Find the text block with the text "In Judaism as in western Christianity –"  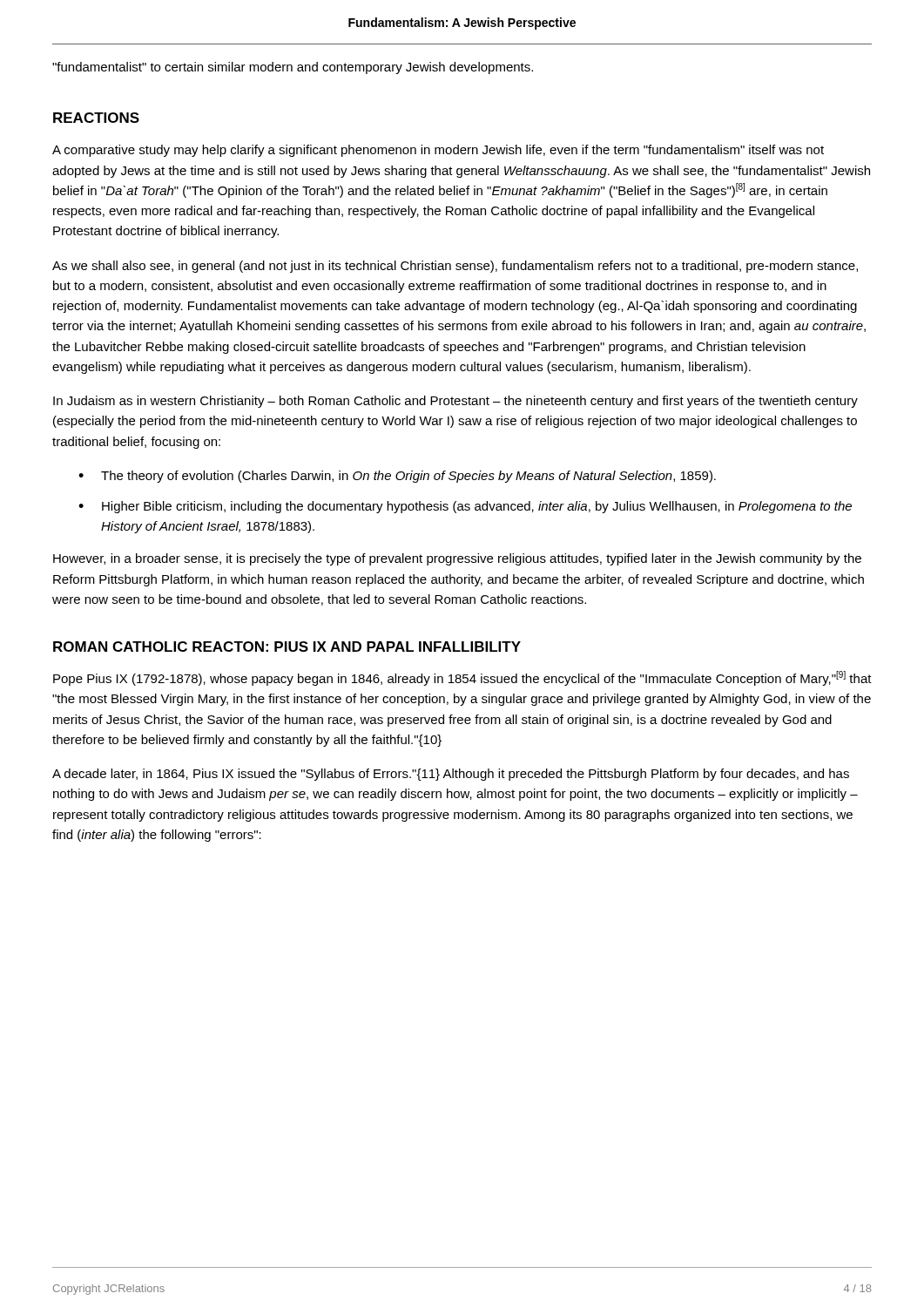tap(455, 421)
